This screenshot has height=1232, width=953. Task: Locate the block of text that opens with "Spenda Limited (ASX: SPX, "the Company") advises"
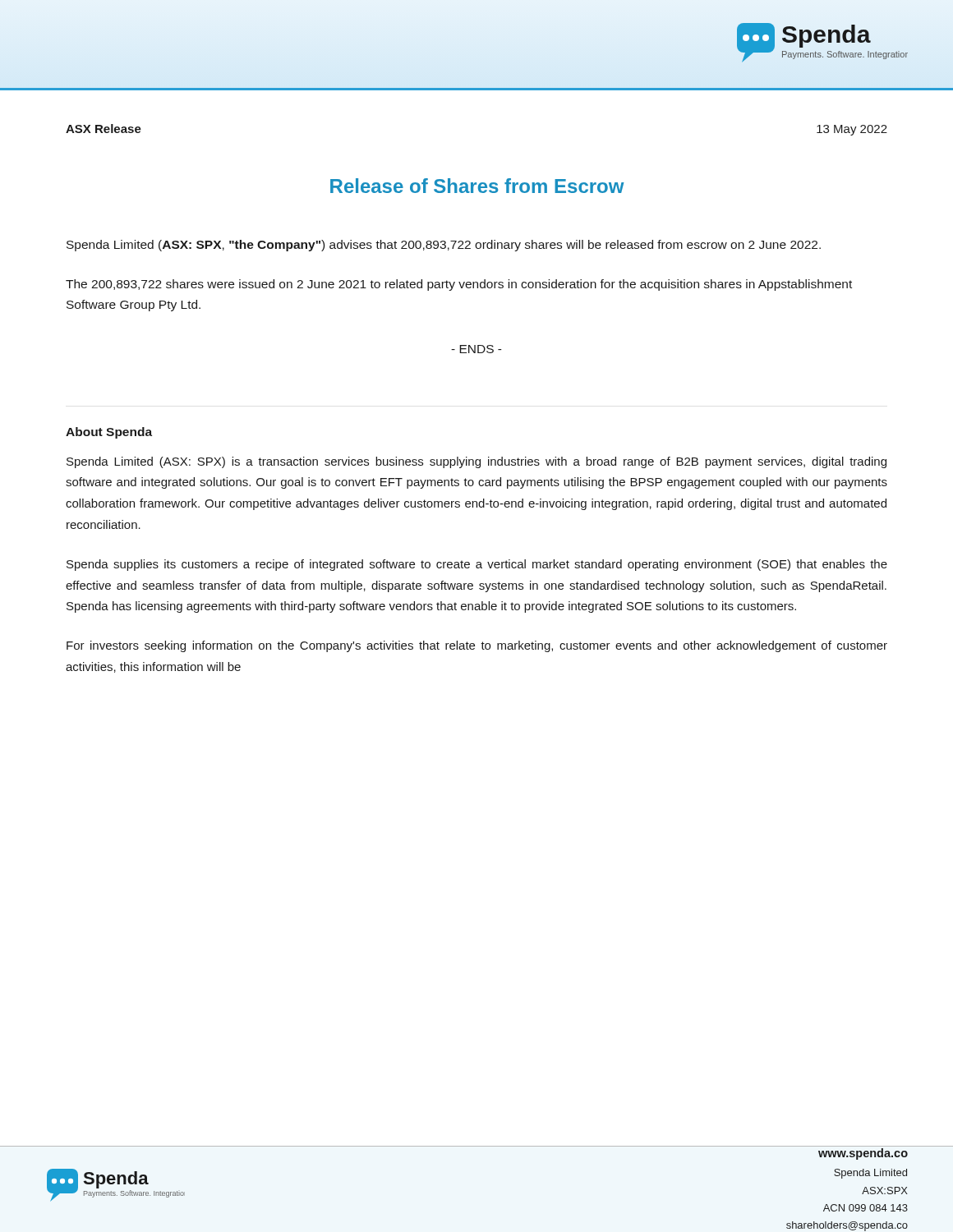[444, 244]
